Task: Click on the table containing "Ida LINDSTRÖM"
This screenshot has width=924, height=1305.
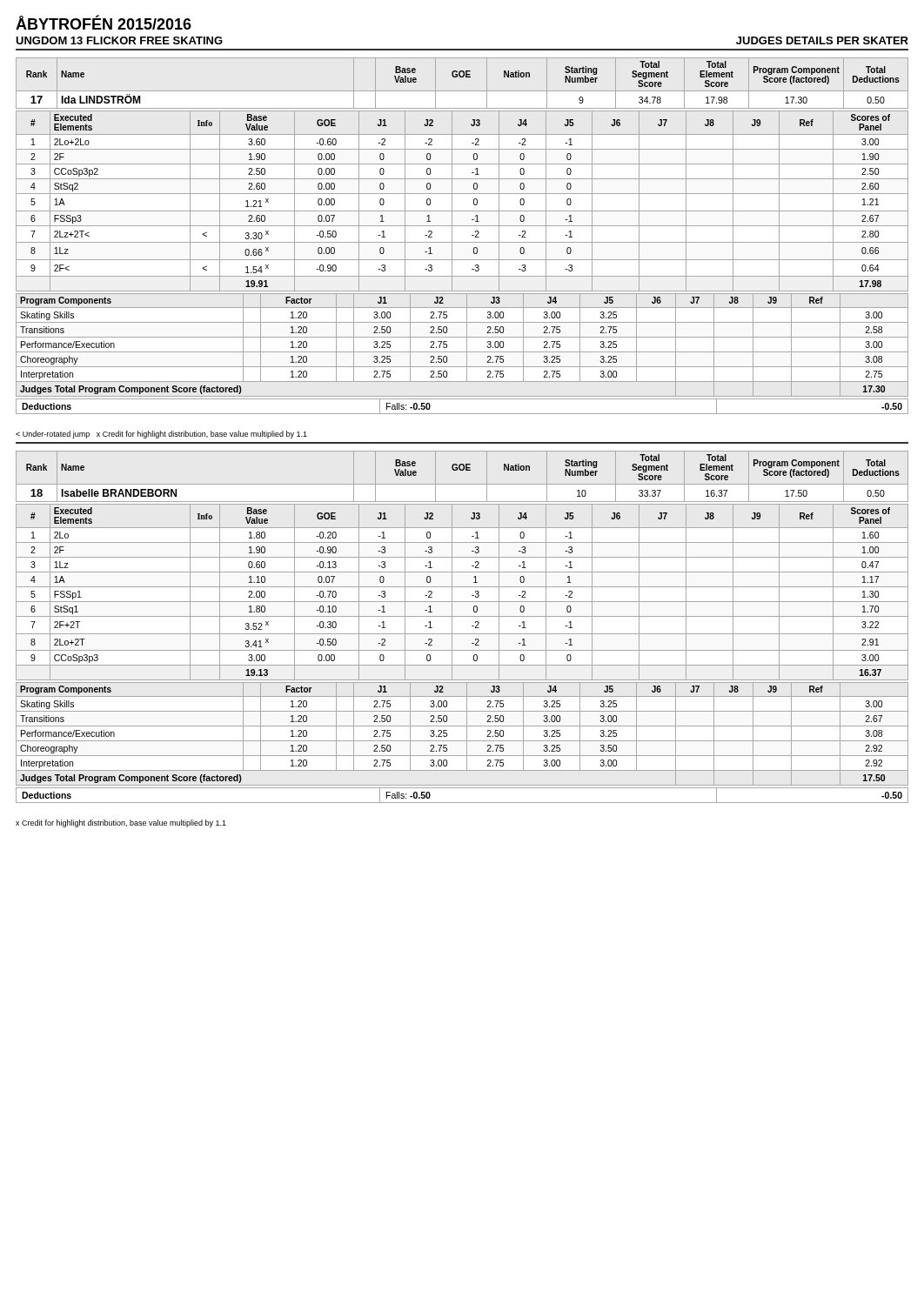Action: [x=462, y=236]
